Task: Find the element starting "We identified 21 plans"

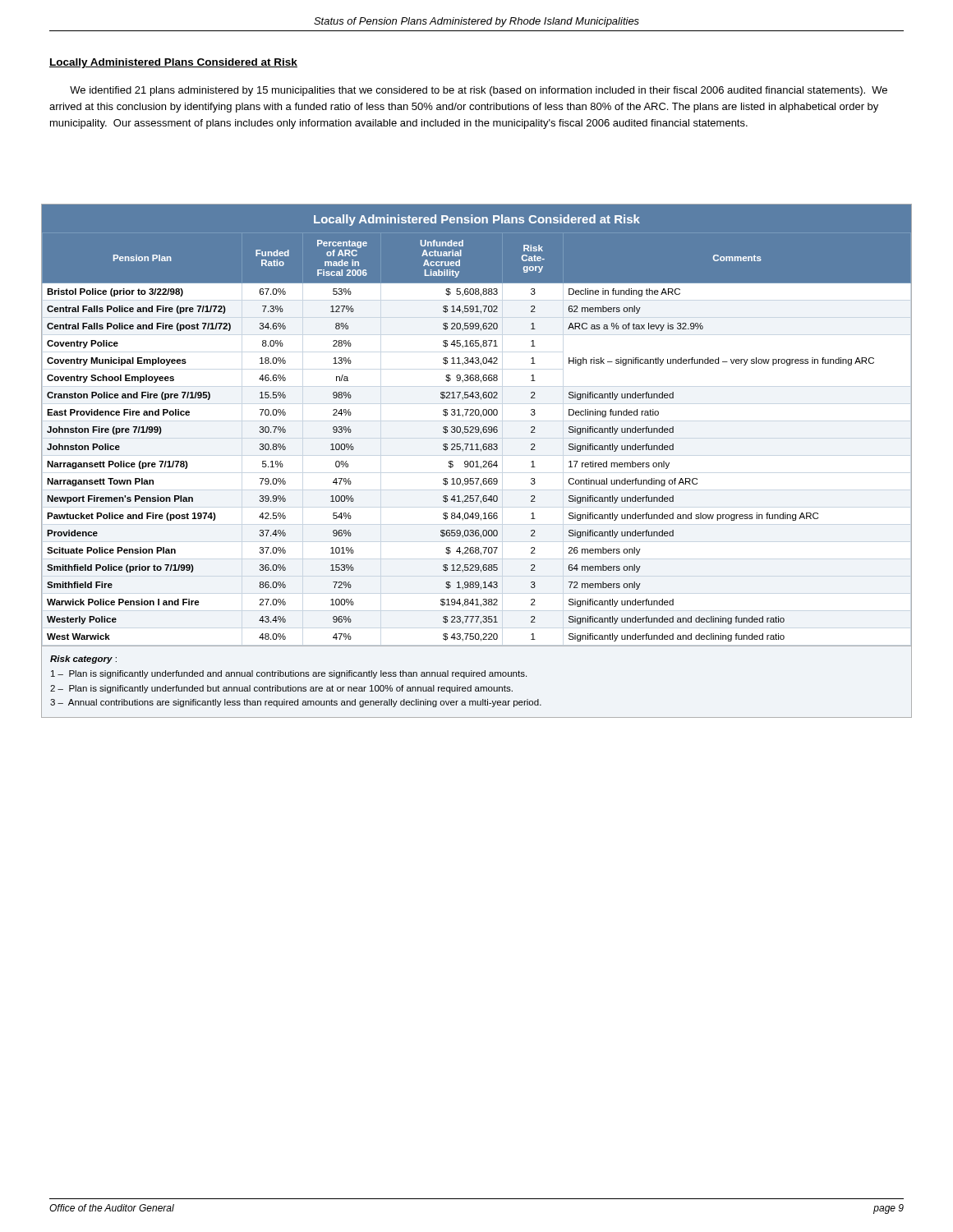Action: pos(468,107)
